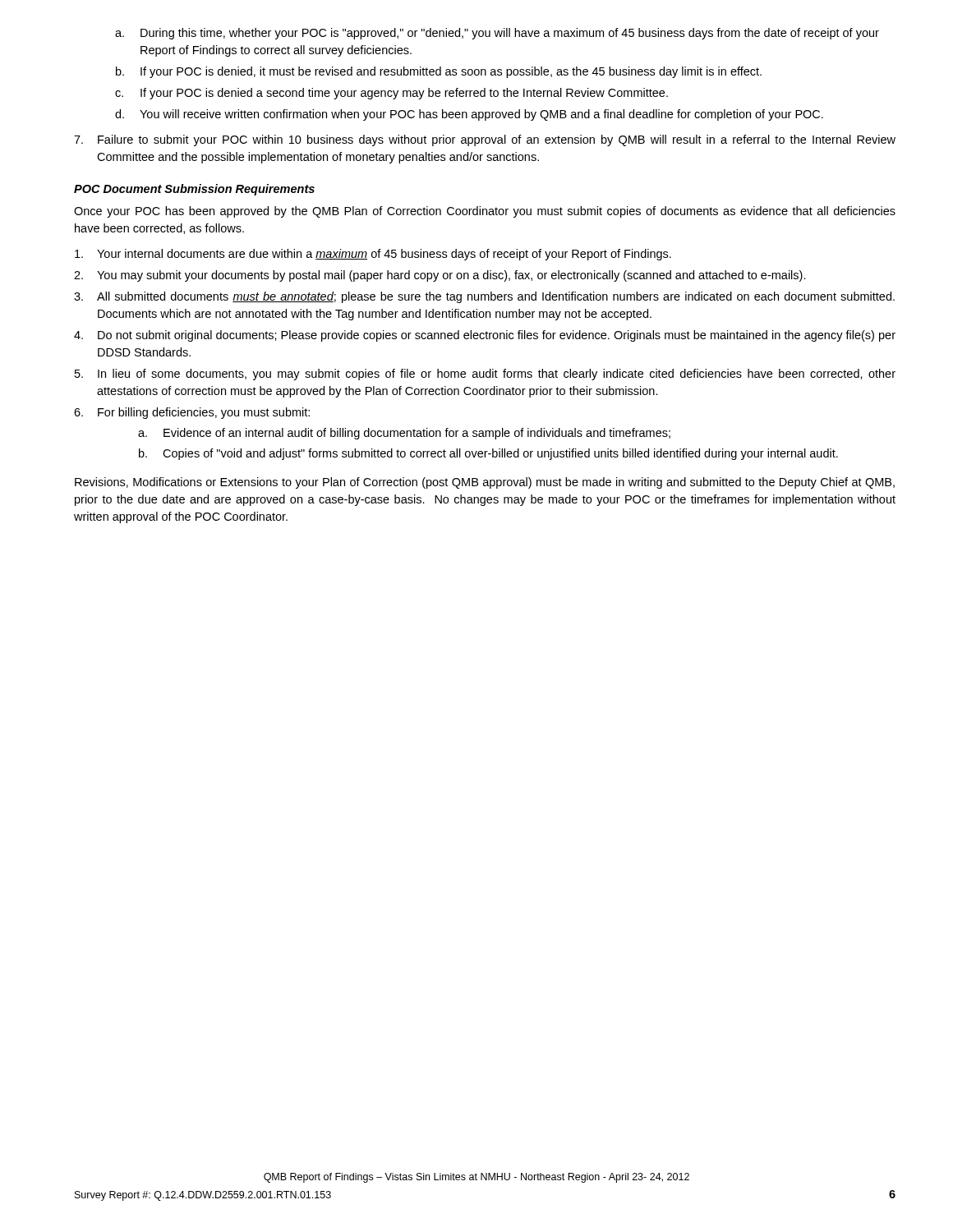Viewport: 953px width, 1232px height.
Task: Click on the list item that reads "2. You may submit your documents"
Action: pyautogui.click(x=440, y=276)
